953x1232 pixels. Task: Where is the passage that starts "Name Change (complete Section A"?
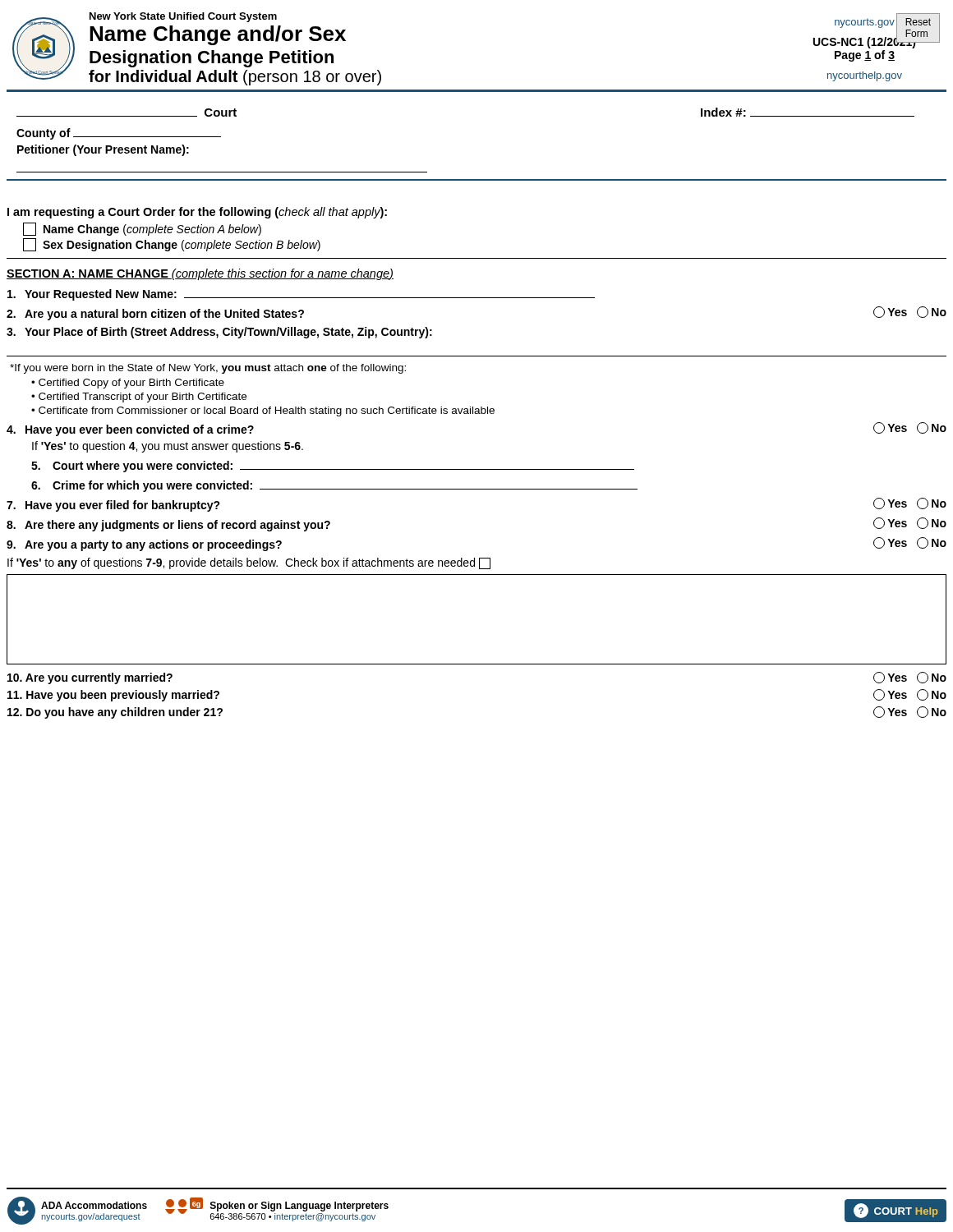(142, 229)
